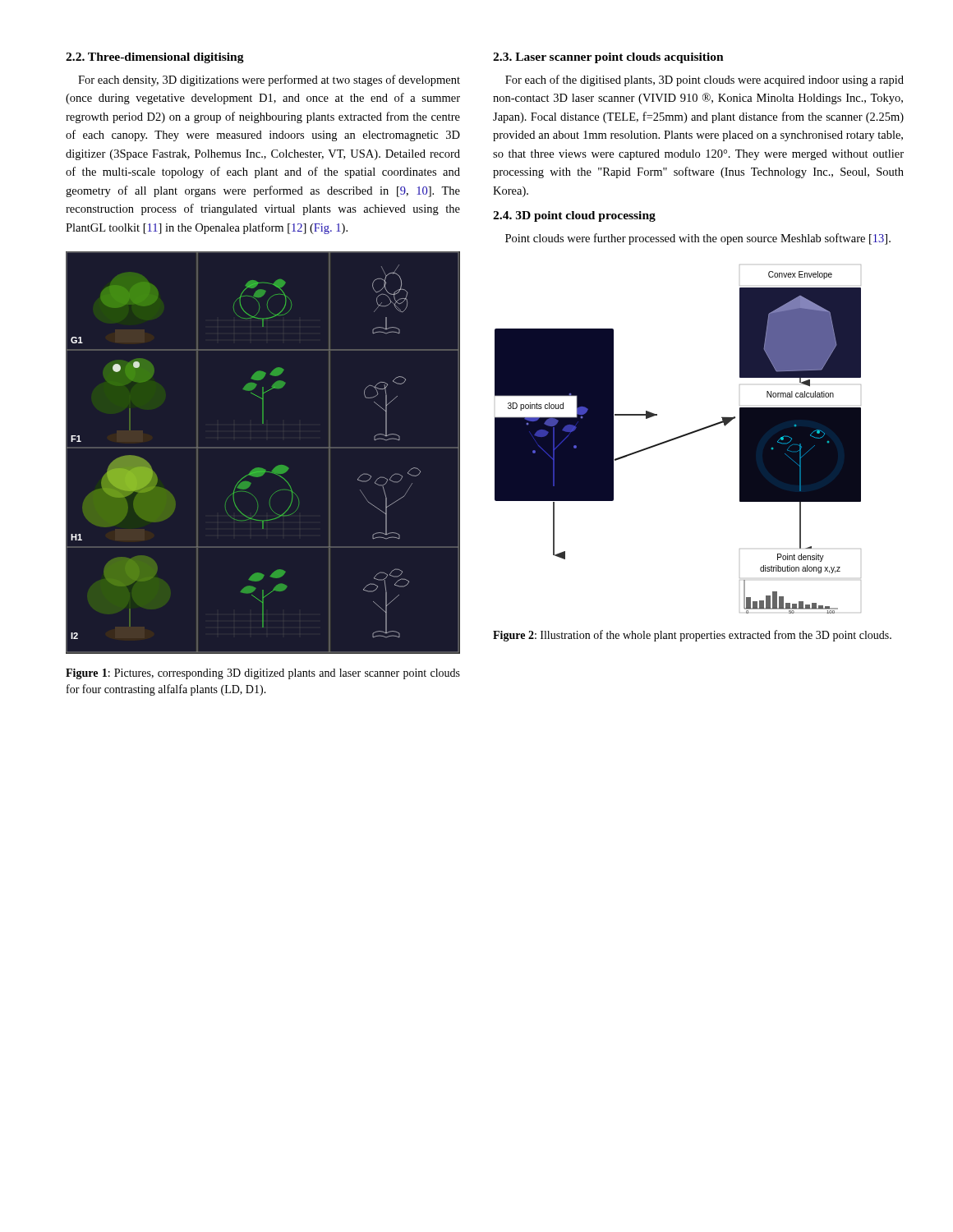This screenshot has width=953, height=1232.
Task: Click on the photo
Action: tap(263, 454)
